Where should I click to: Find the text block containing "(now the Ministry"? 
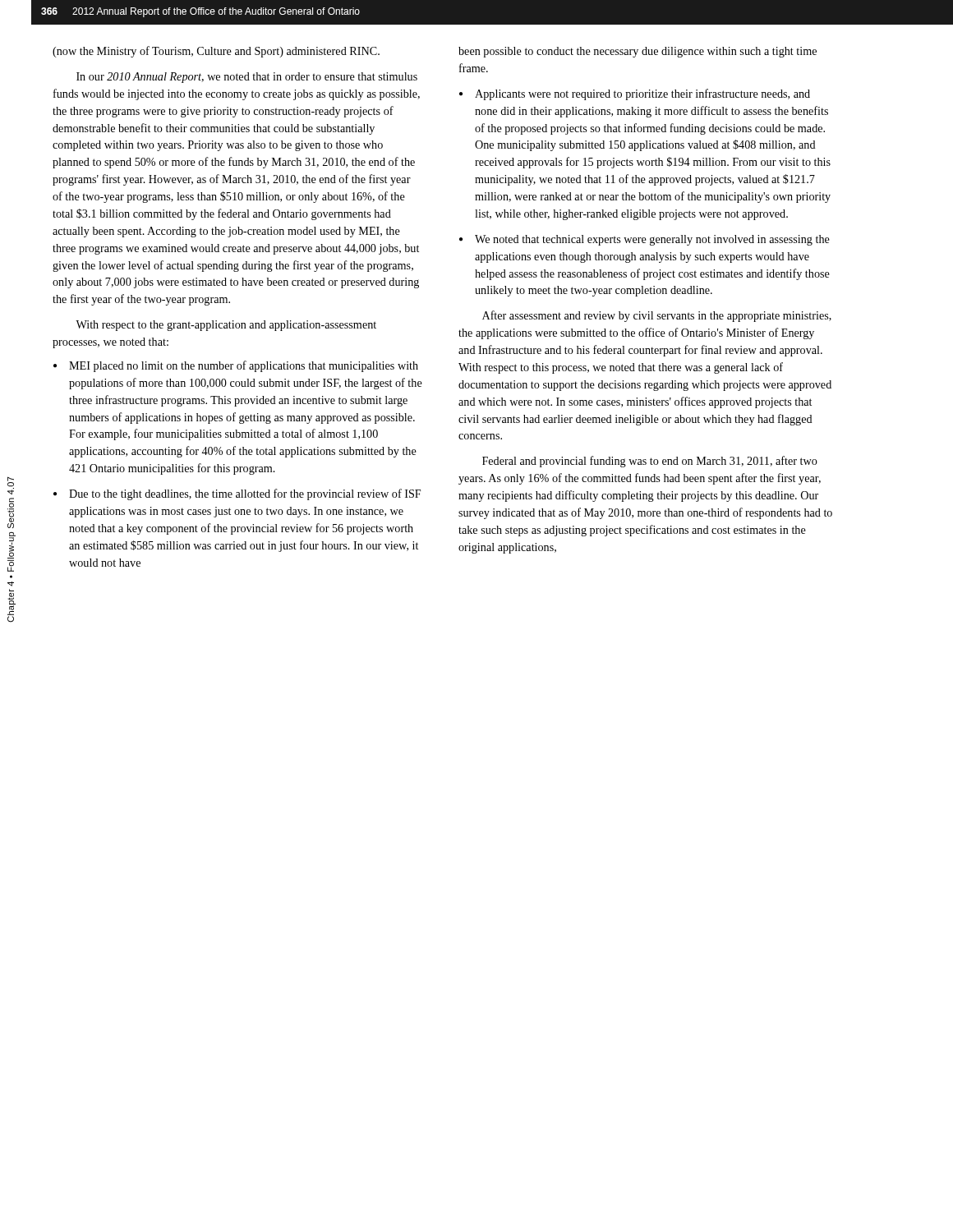point(237,51)
